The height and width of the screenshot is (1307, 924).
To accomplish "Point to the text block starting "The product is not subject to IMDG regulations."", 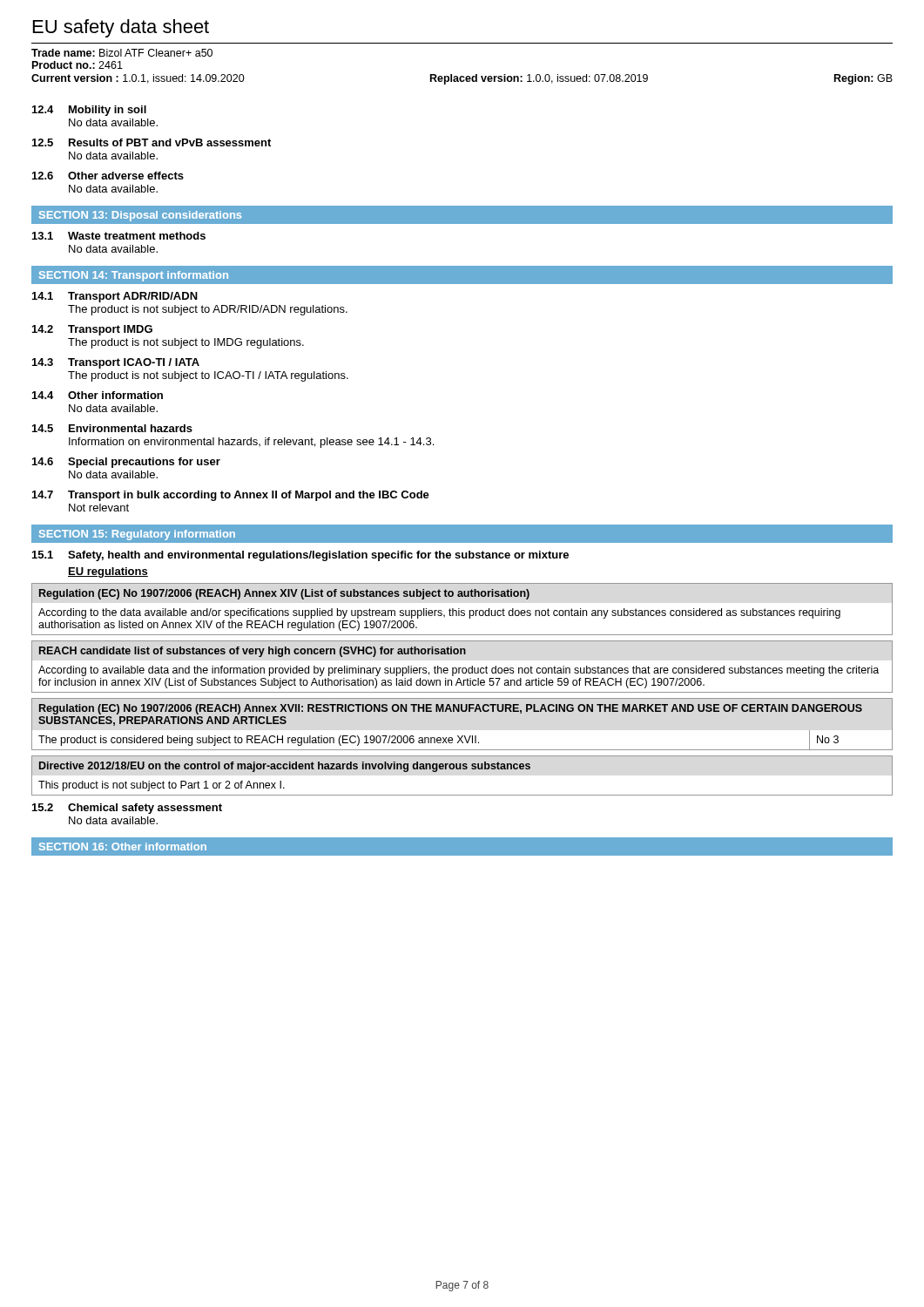I will point(186,342).
